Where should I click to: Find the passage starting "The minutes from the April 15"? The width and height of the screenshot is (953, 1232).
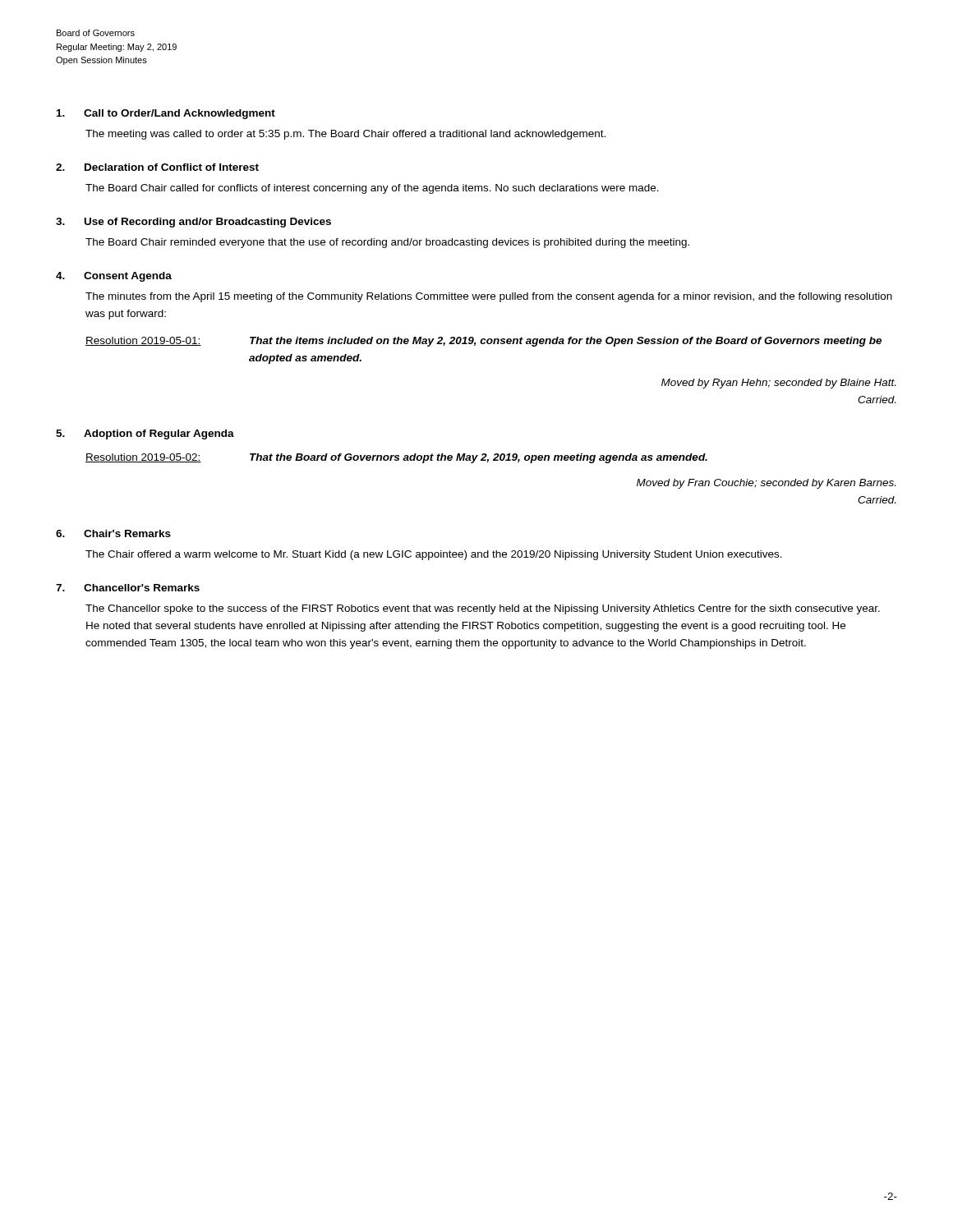click(x=489, y=304)
